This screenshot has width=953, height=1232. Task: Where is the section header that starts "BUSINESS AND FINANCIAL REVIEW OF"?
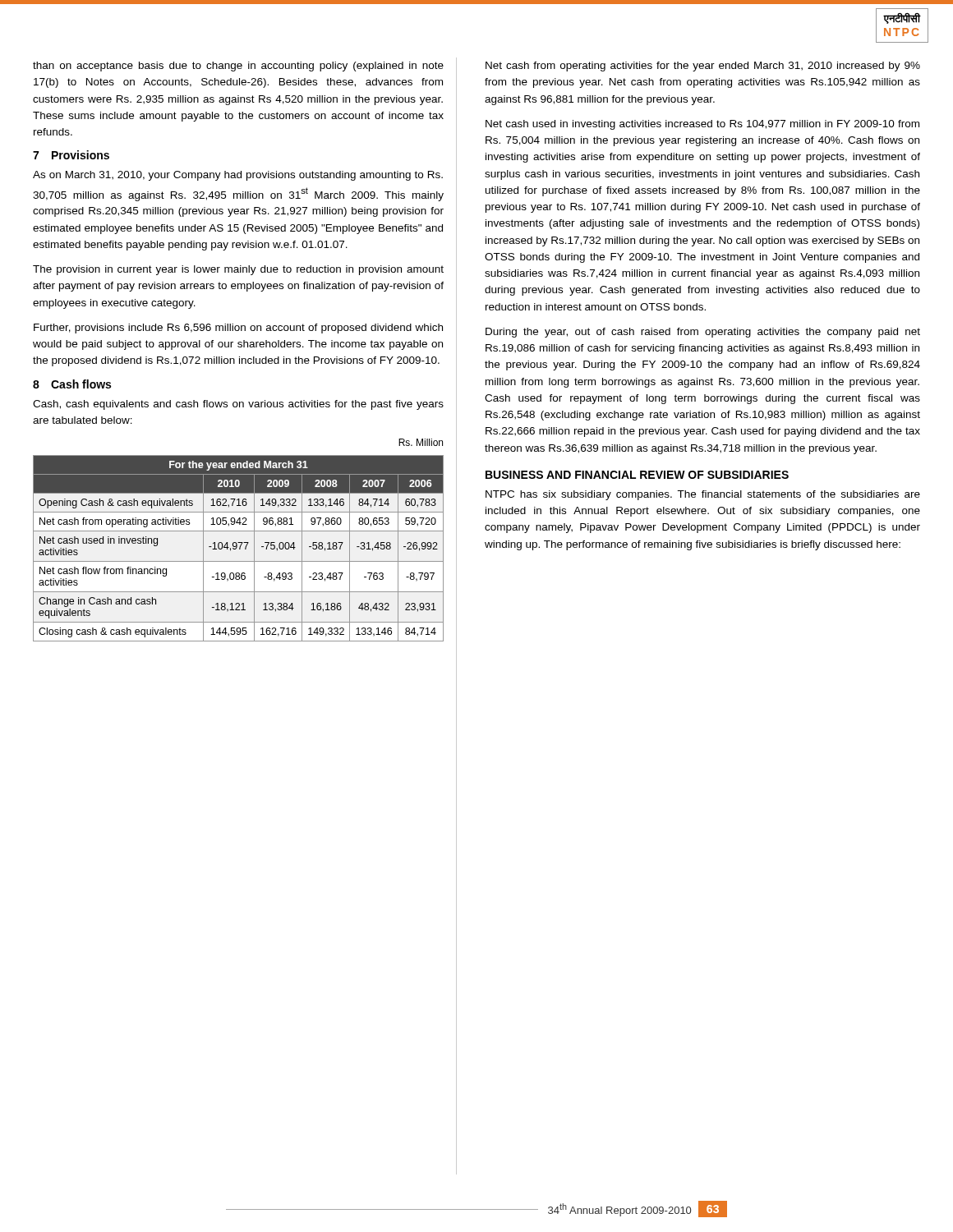[637, 475]
